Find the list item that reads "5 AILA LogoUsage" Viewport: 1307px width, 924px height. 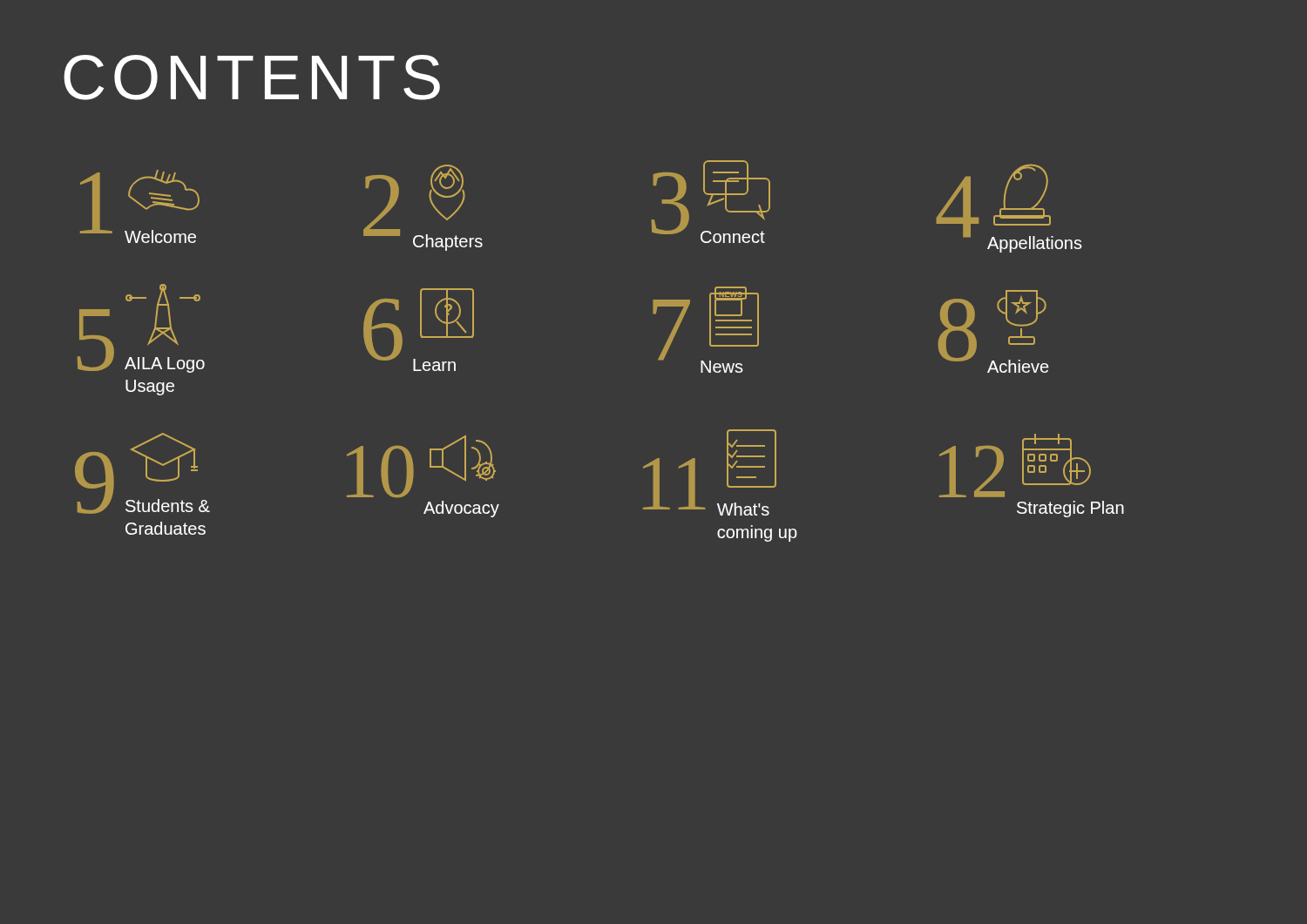point(129,339)
